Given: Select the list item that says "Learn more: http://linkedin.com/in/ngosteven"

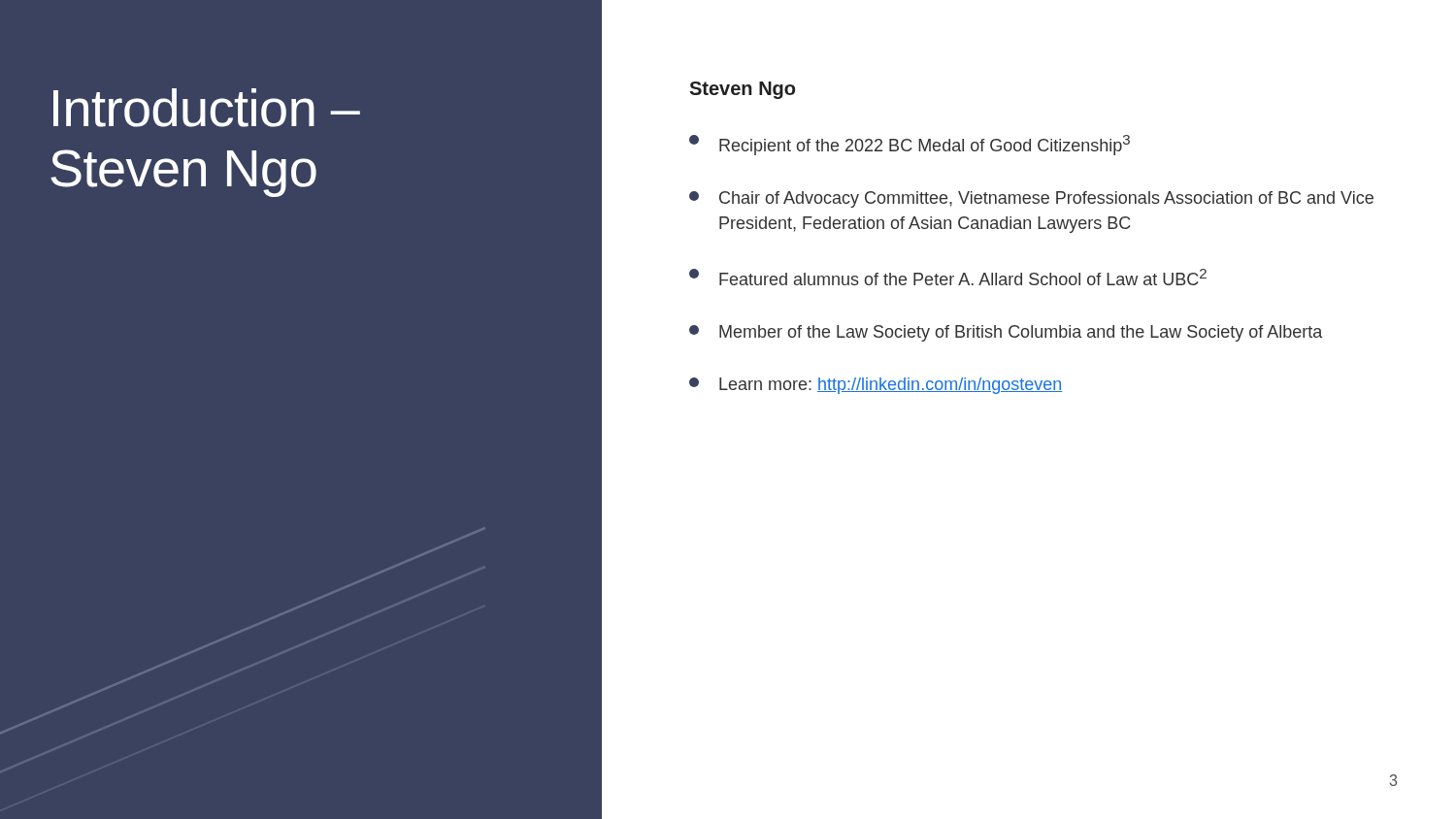Looking at the screenshot, I should point(1048,385).
